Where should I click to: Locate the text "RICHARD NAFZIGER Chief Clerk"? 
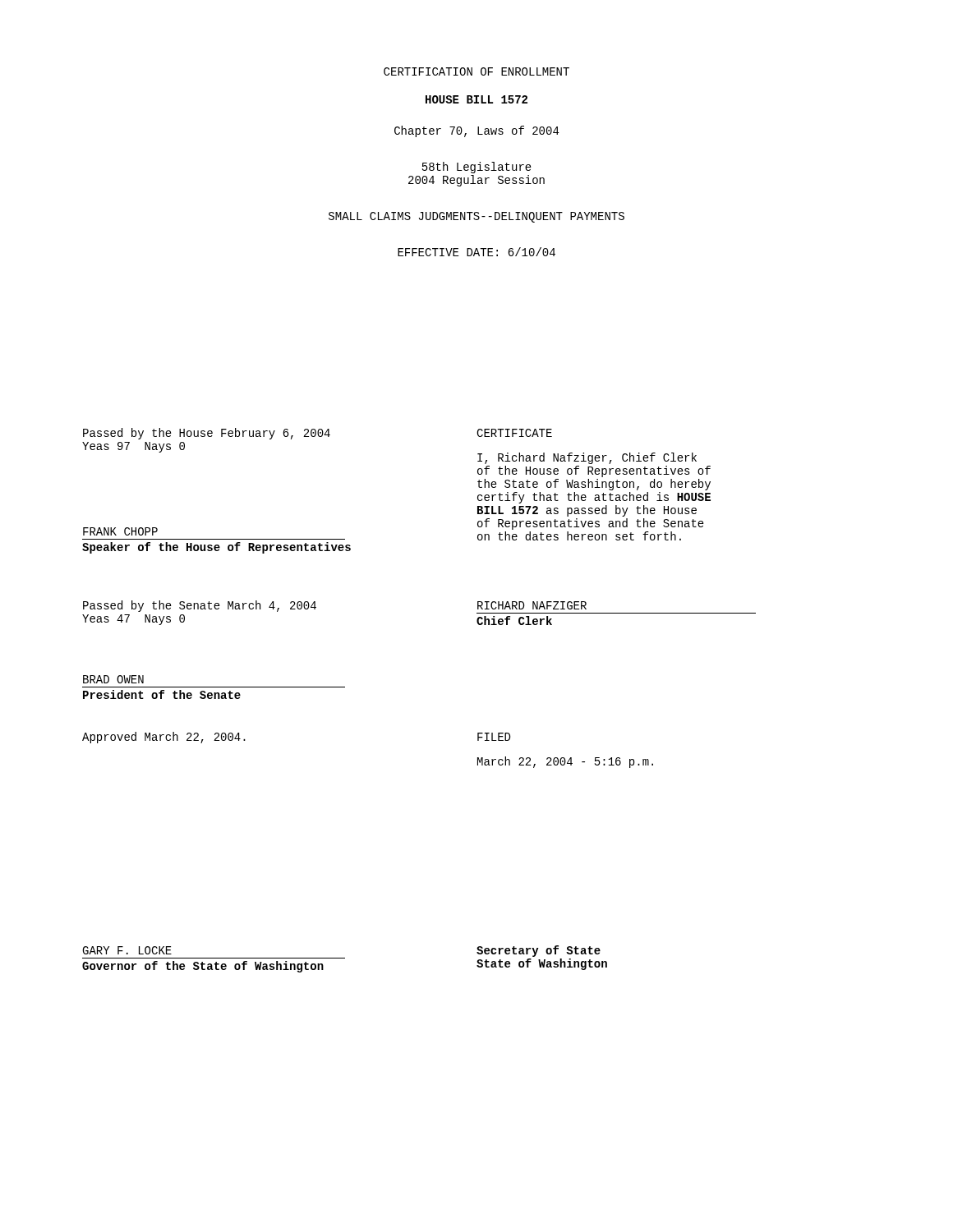pyautogui.click(x=616, y=614)
